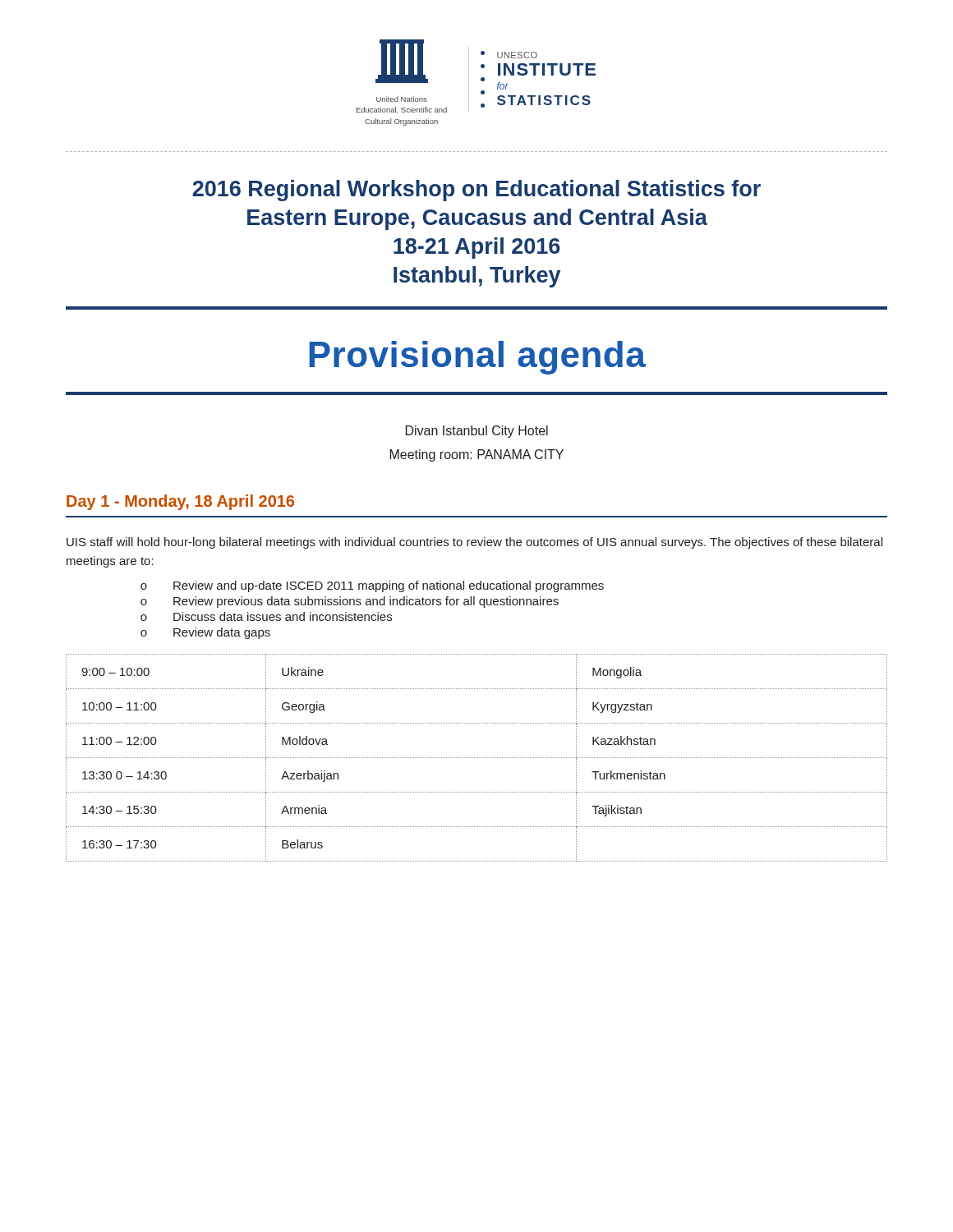Find the block on this page that starts "o Review and up-date ISCED 2011 mapping"
The image size is (953, 1232).
[x=501, y=586]
